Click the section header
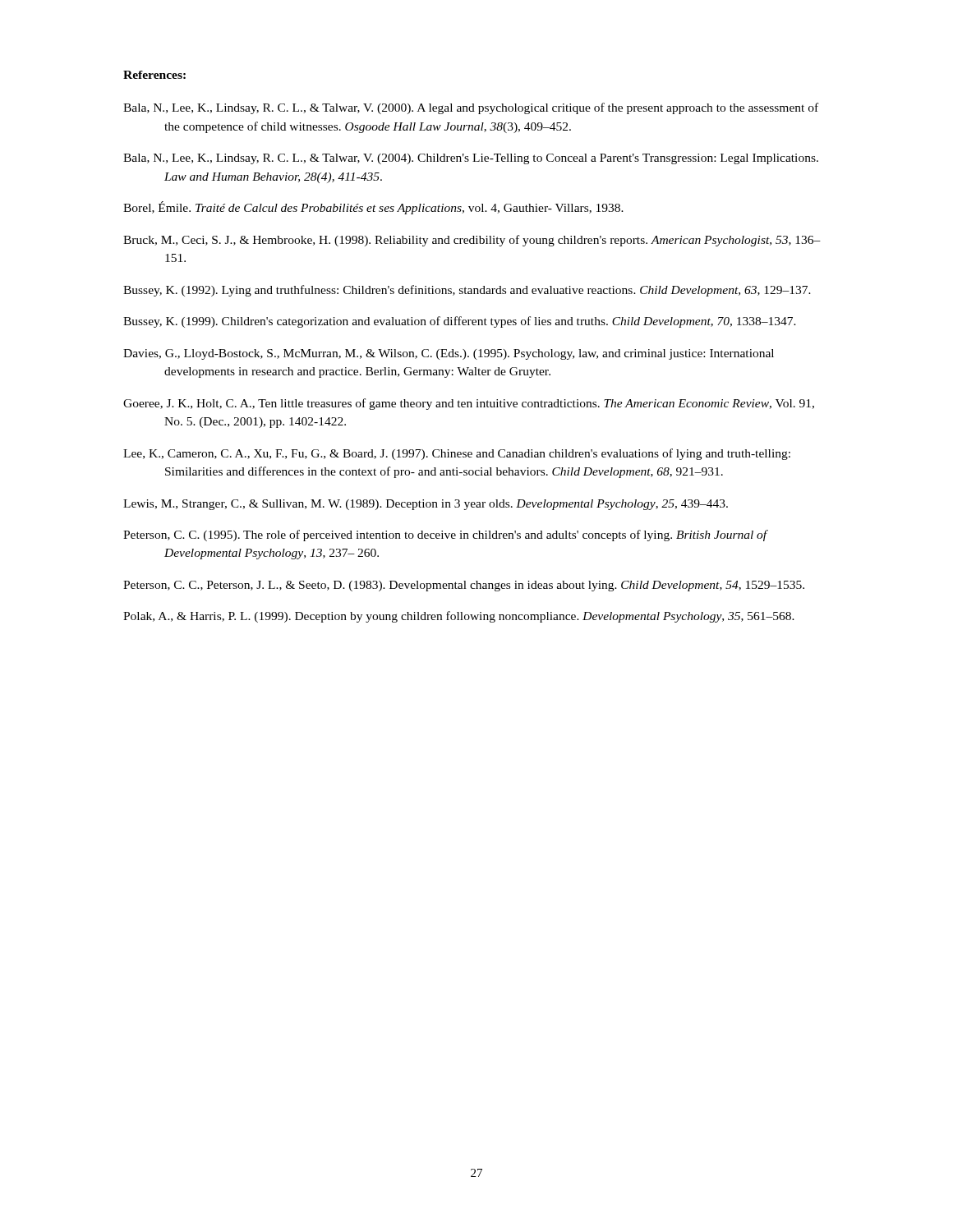The height and width of the screenshot is (1232, 953). (155, 74)
